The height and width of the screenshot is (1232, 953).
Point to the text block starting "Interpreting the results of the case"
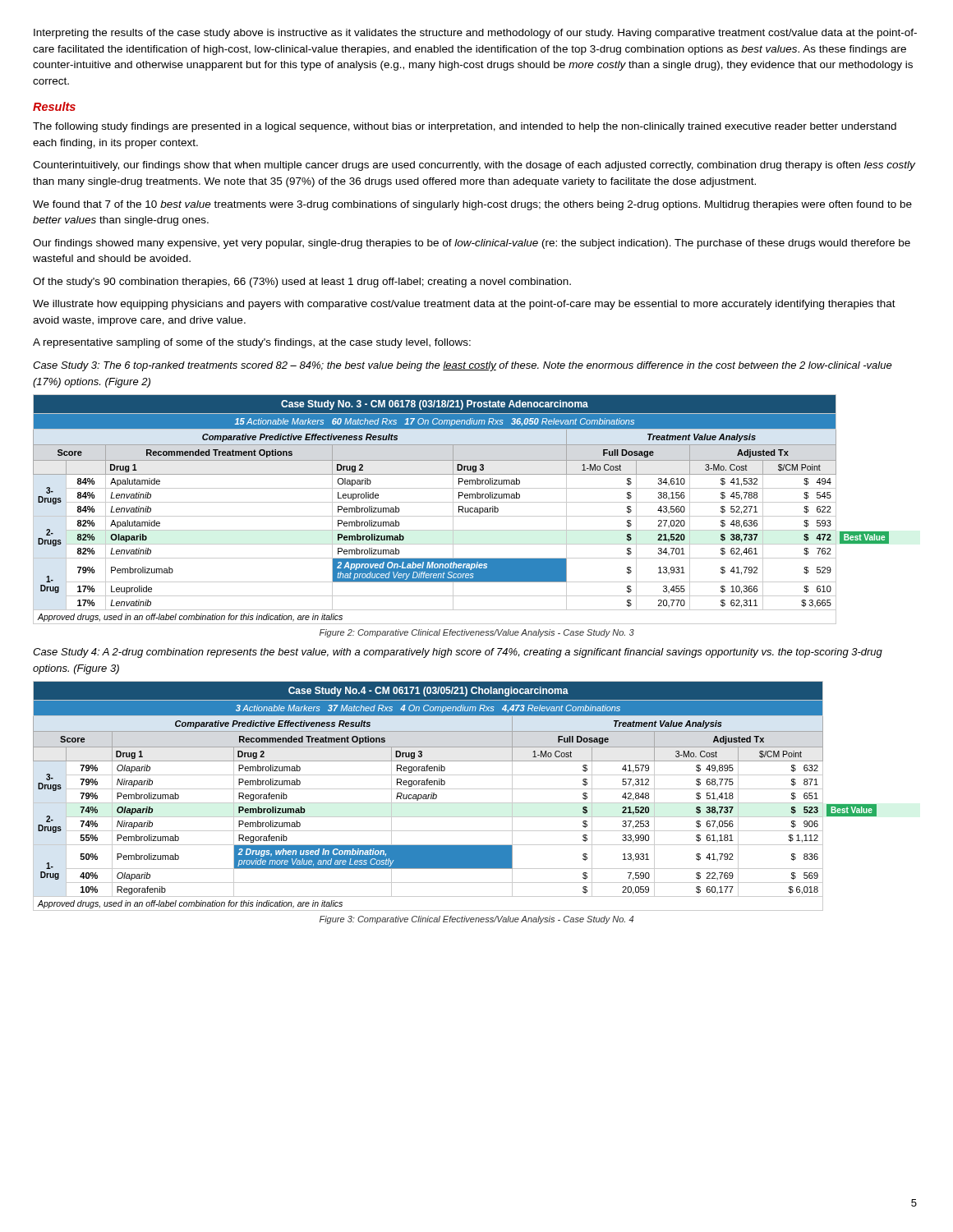pyautogui.click(x=475, y=57)
